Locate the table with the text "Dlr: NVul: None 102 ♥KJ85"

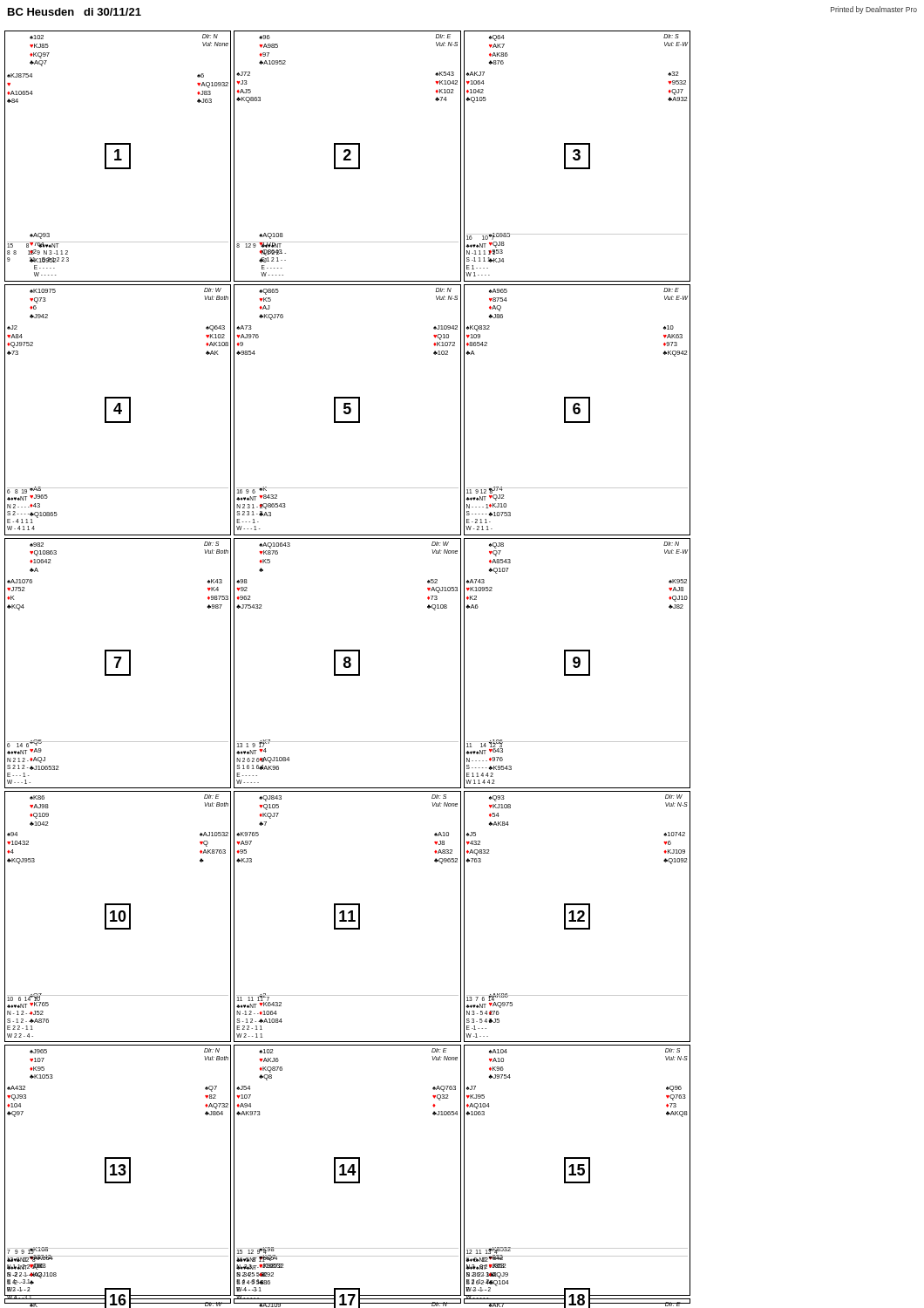[118, 156]
